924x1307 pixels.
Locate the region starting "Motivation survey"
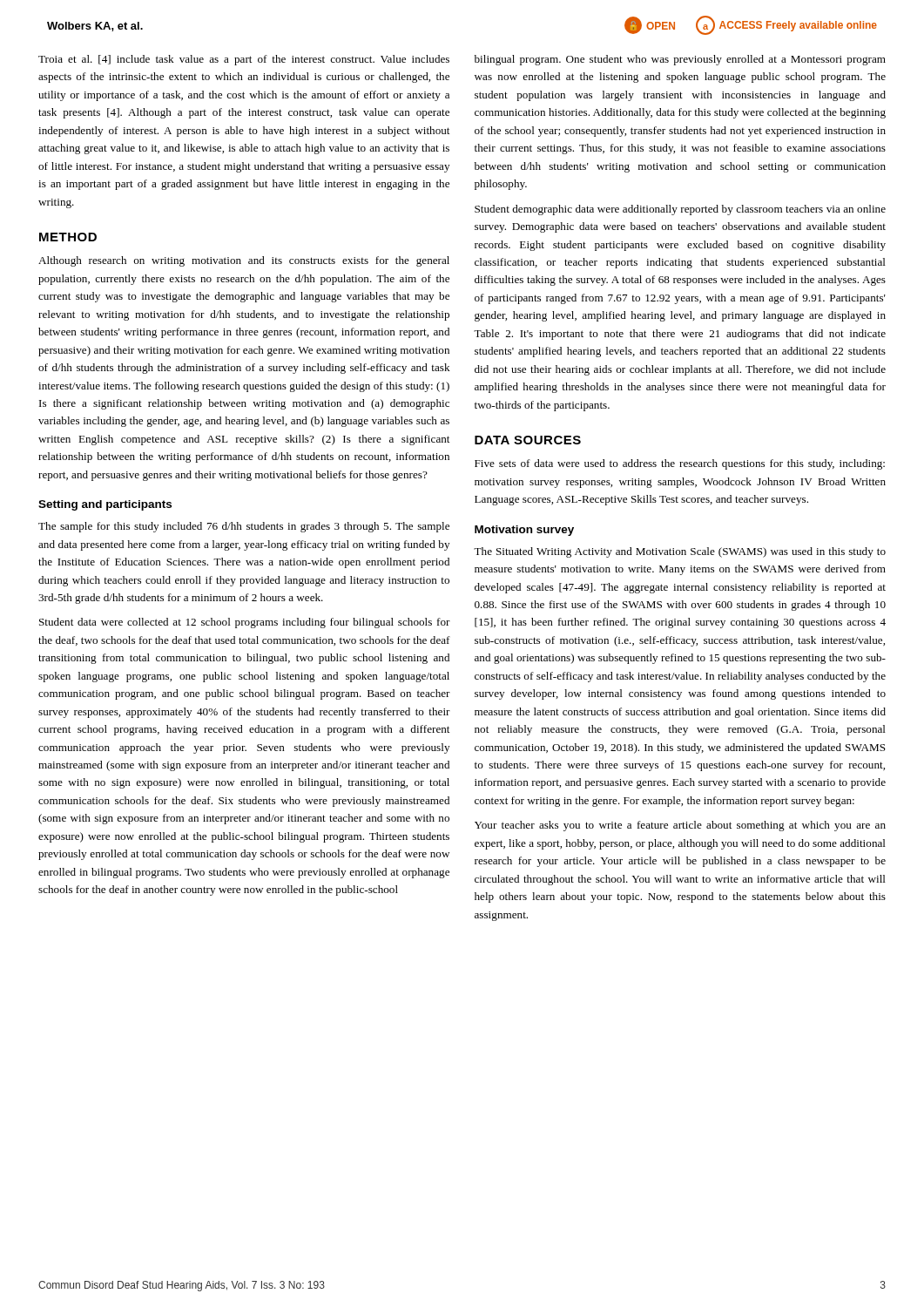pyautogui.click(x=524, y=529)
